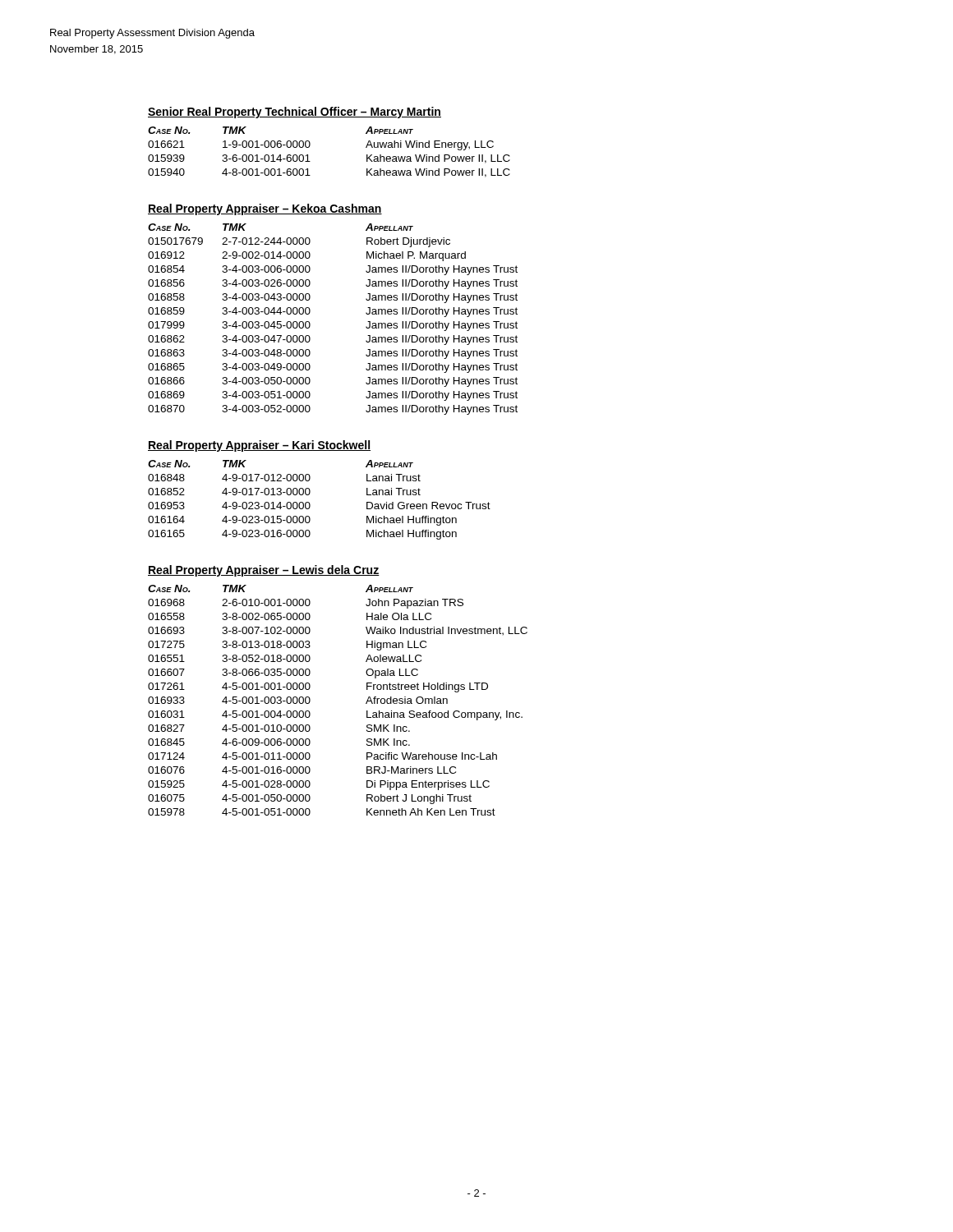Select the table that reads "Lanai Trust"
This screenshot has height=1232, width=953.
(x=526, y=499)
